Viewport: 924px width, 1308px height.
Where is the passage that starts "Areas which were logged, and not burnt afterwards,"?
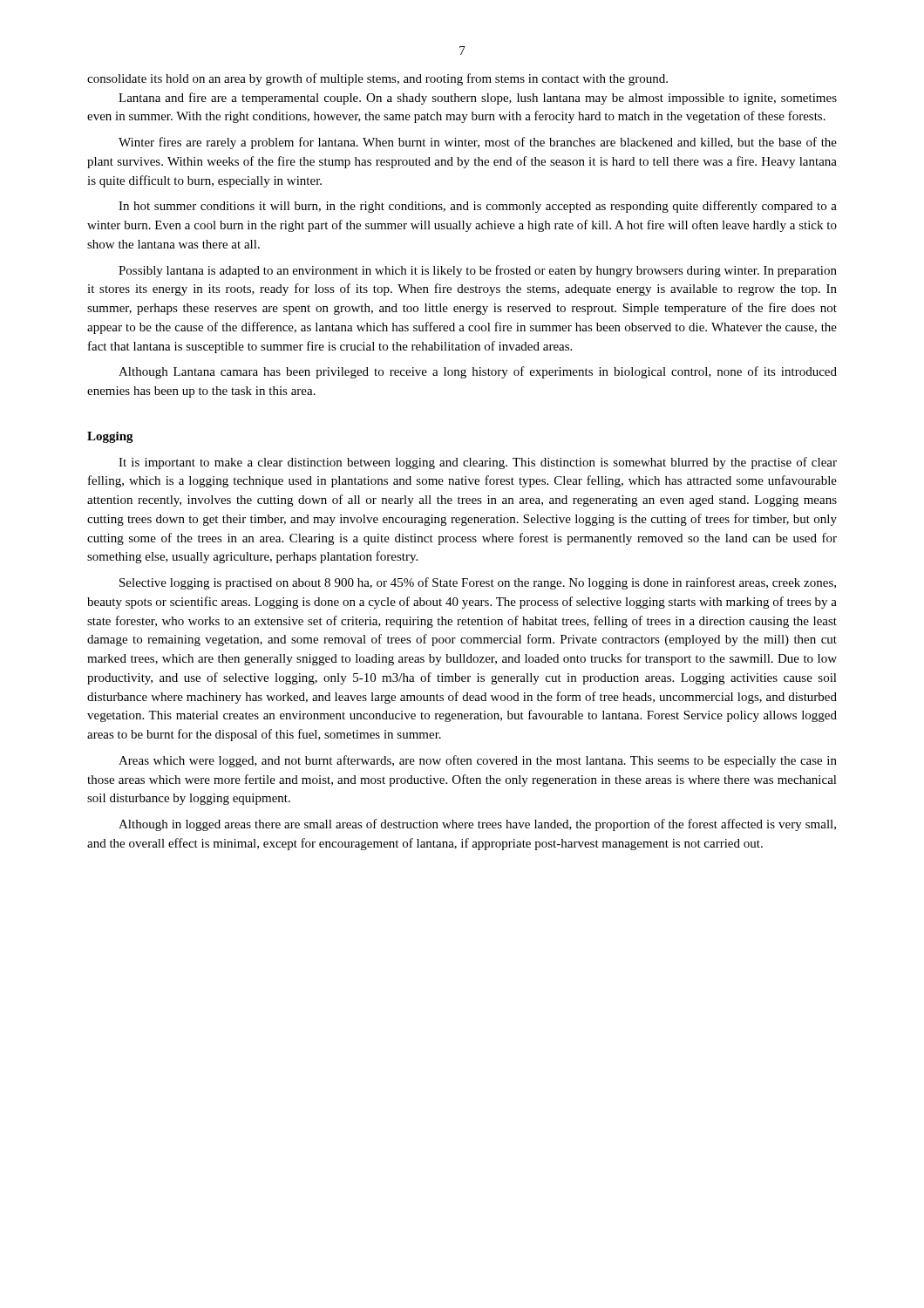tap(462, 779)
